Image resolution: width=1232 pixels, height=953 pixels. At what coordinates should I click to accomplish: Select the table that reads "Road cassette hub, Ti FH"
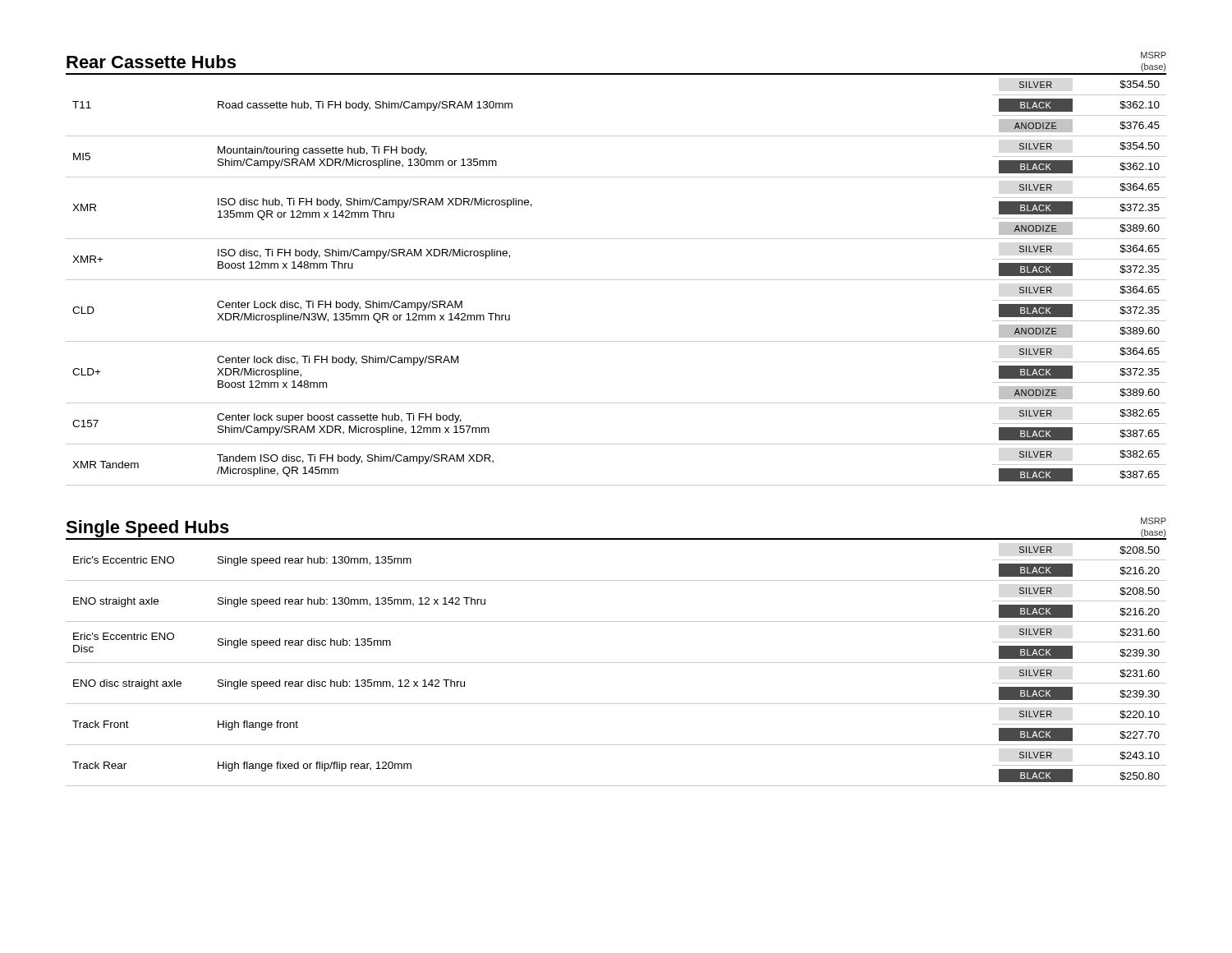coord(616,279)
